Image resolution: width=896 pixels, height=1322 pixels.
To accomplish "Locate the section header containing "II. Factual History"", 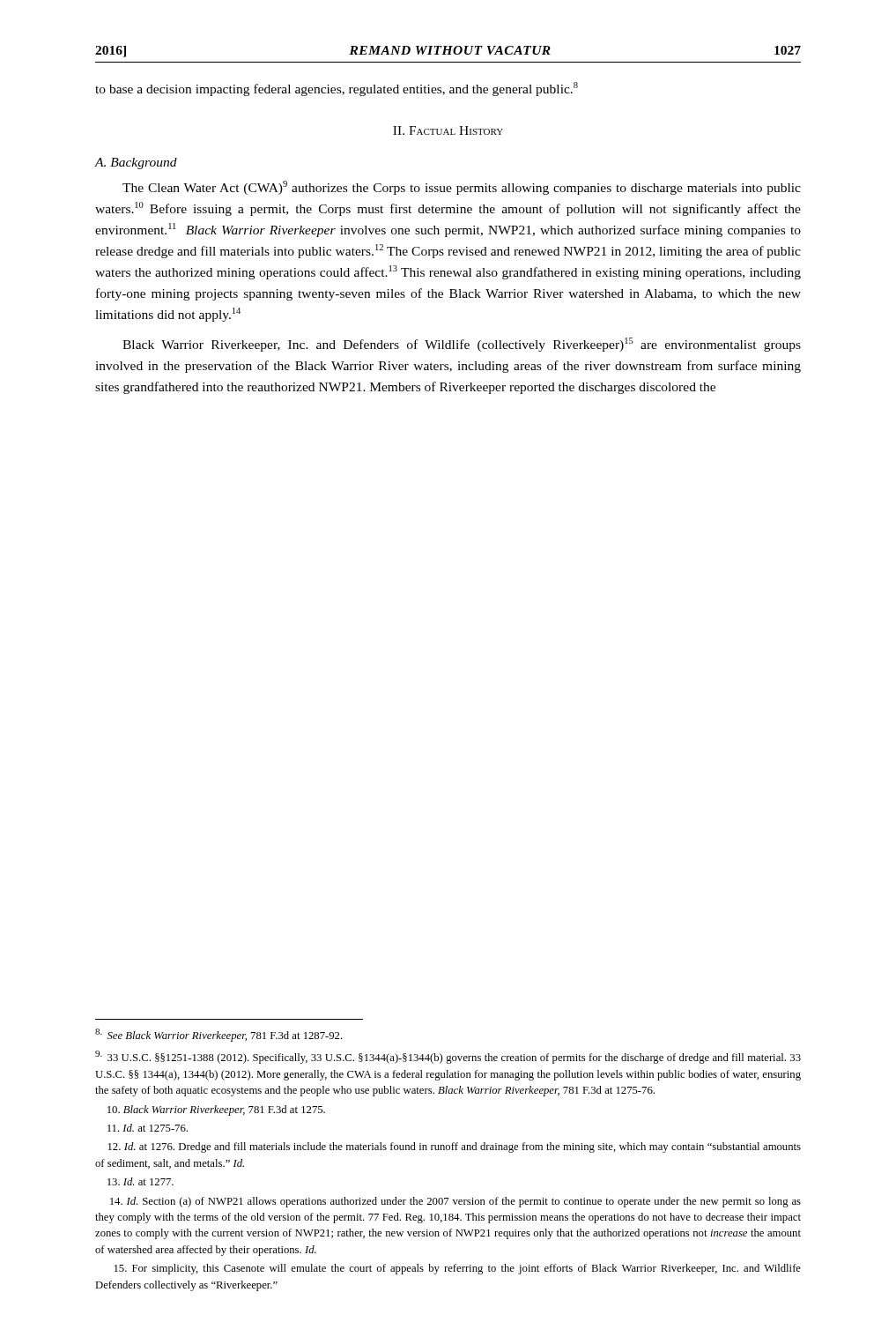I will 448,130.
